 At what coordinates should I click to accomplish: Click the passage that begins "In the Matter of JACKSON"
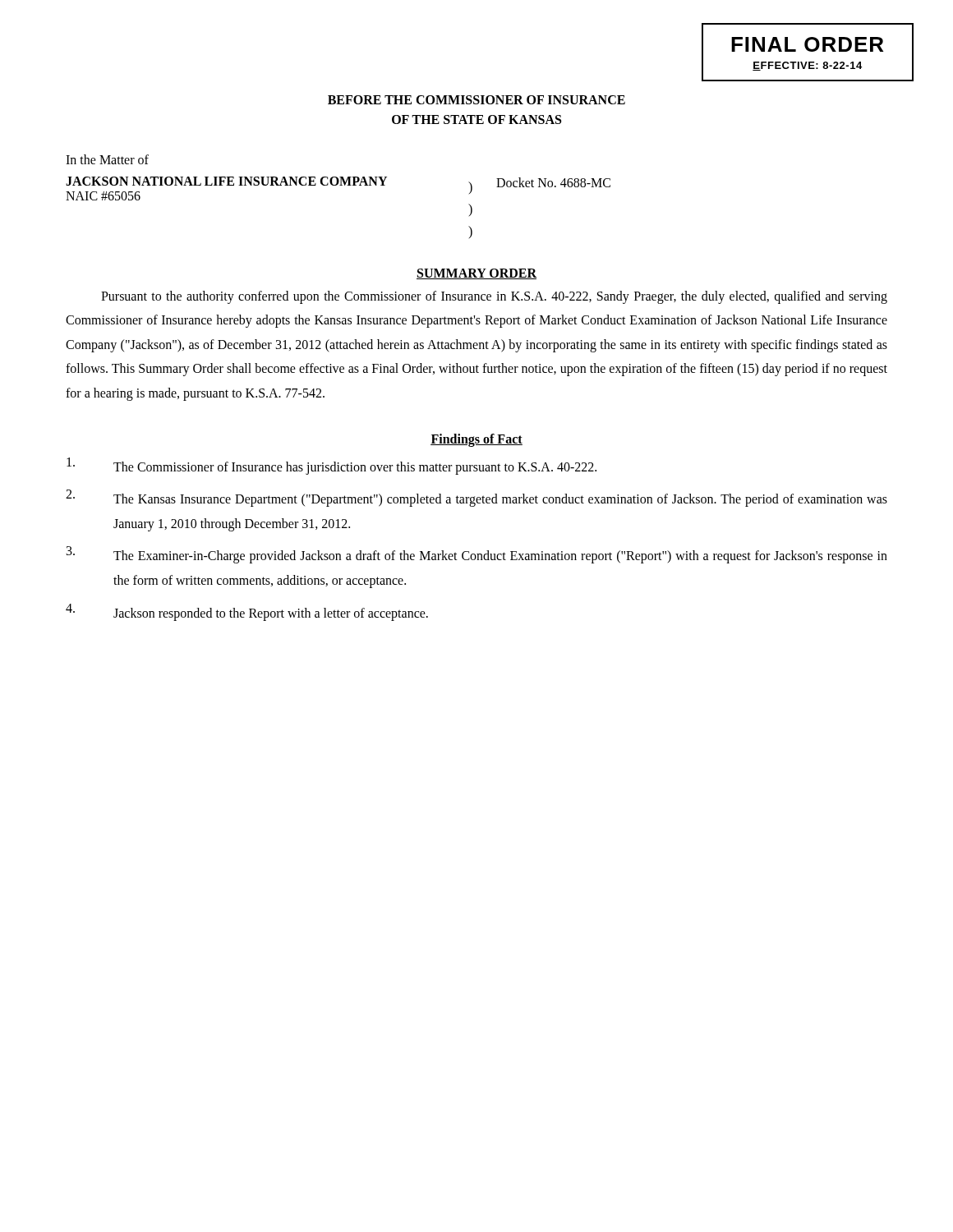point(476,198)
